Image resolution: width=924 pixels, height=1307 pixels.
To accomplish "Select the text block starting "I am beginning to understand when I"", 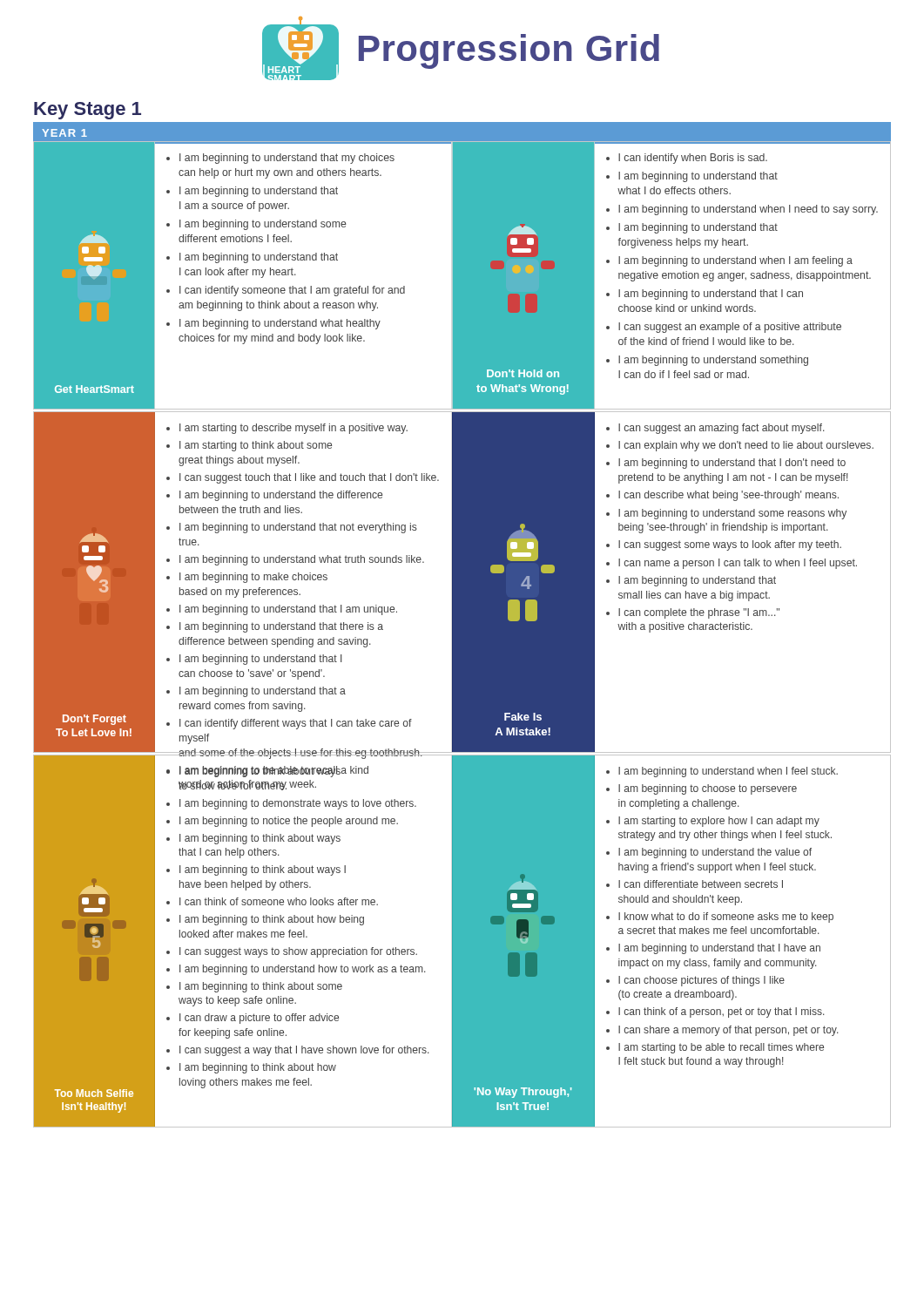I will pyautogui.click(x=742, y=917).
